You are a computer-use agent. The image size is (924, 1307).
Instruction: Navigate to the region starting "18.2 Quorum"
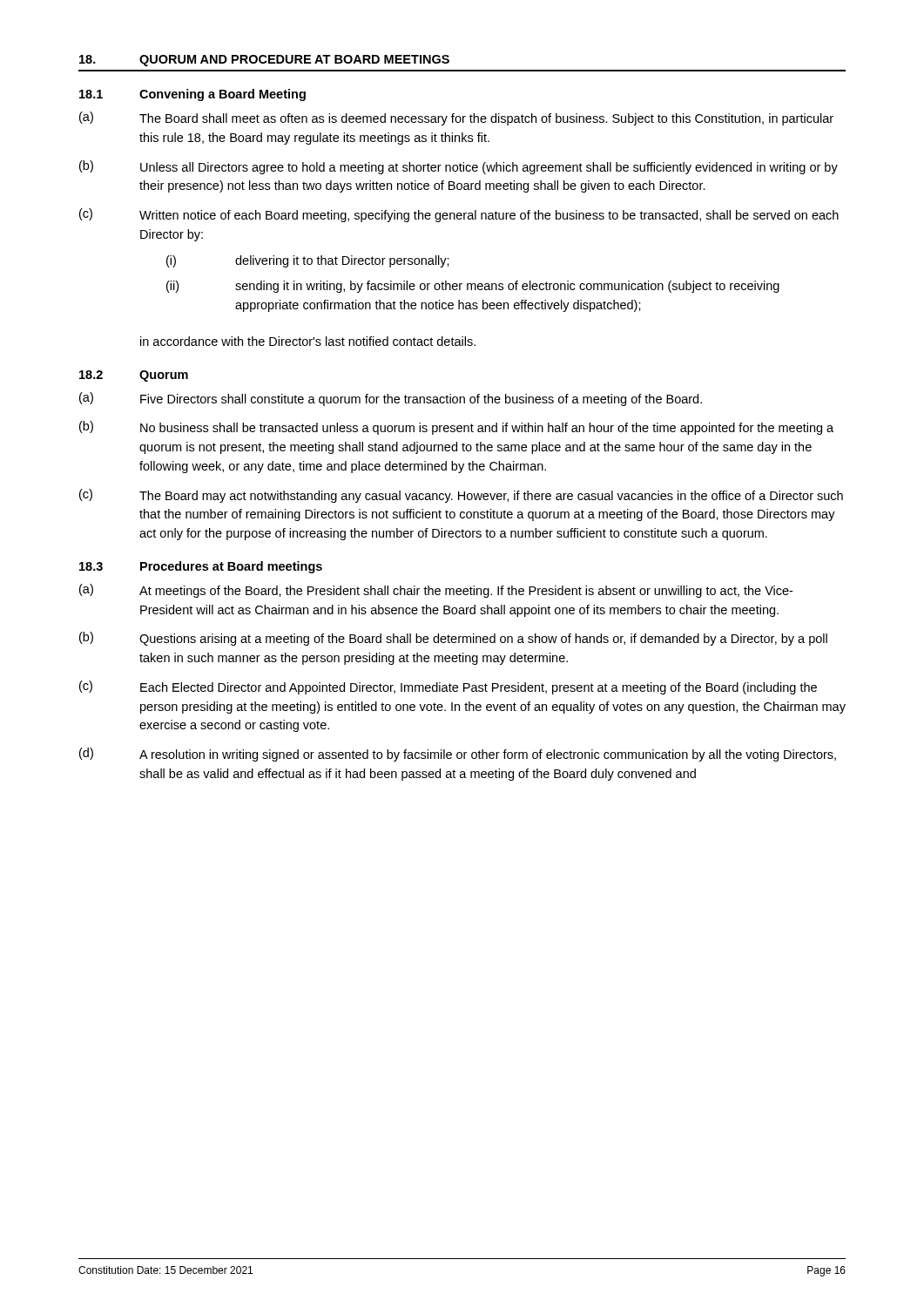tap(133, 374)
